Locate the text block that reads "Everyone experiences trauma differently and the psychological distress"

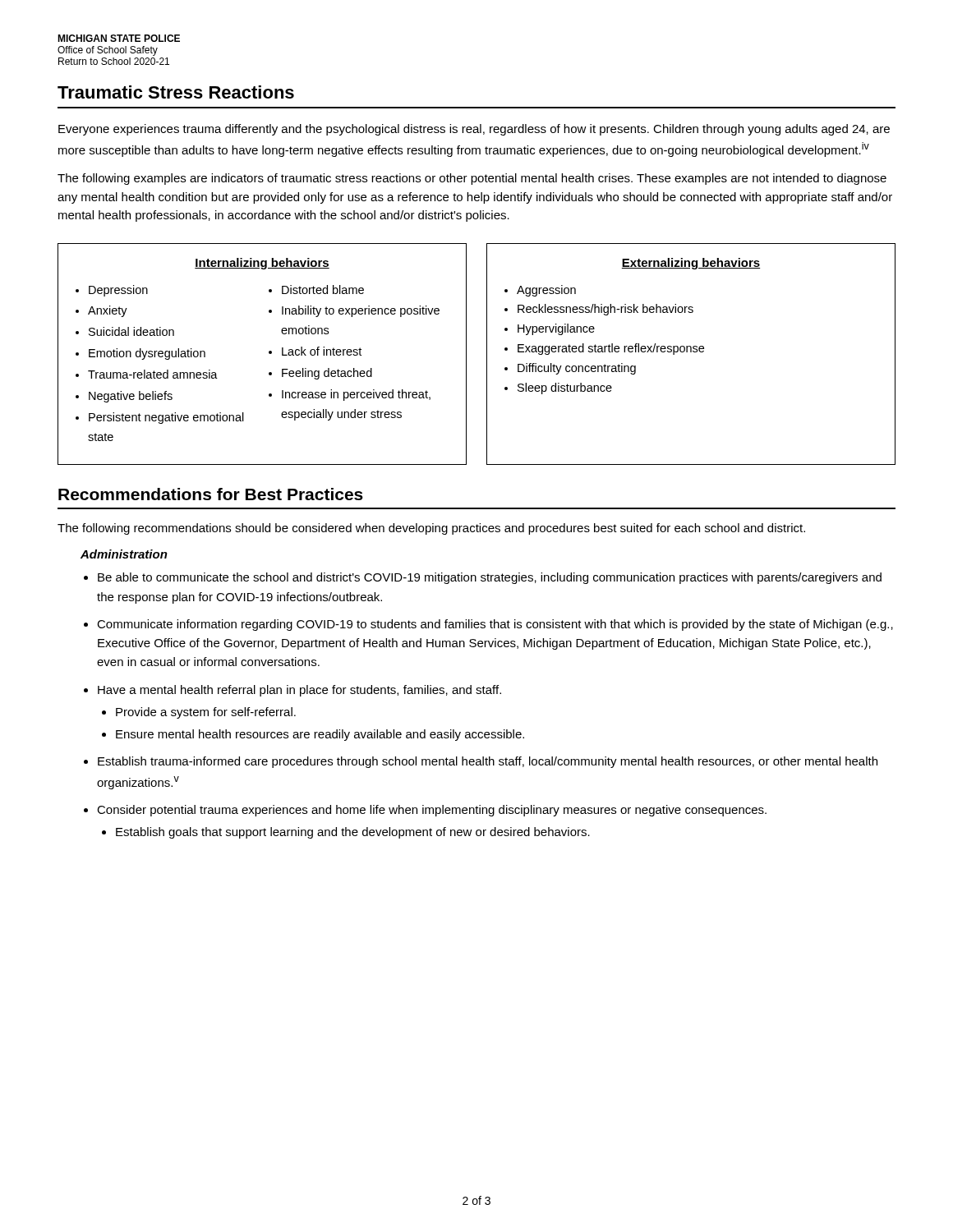[x=474, y=139]
